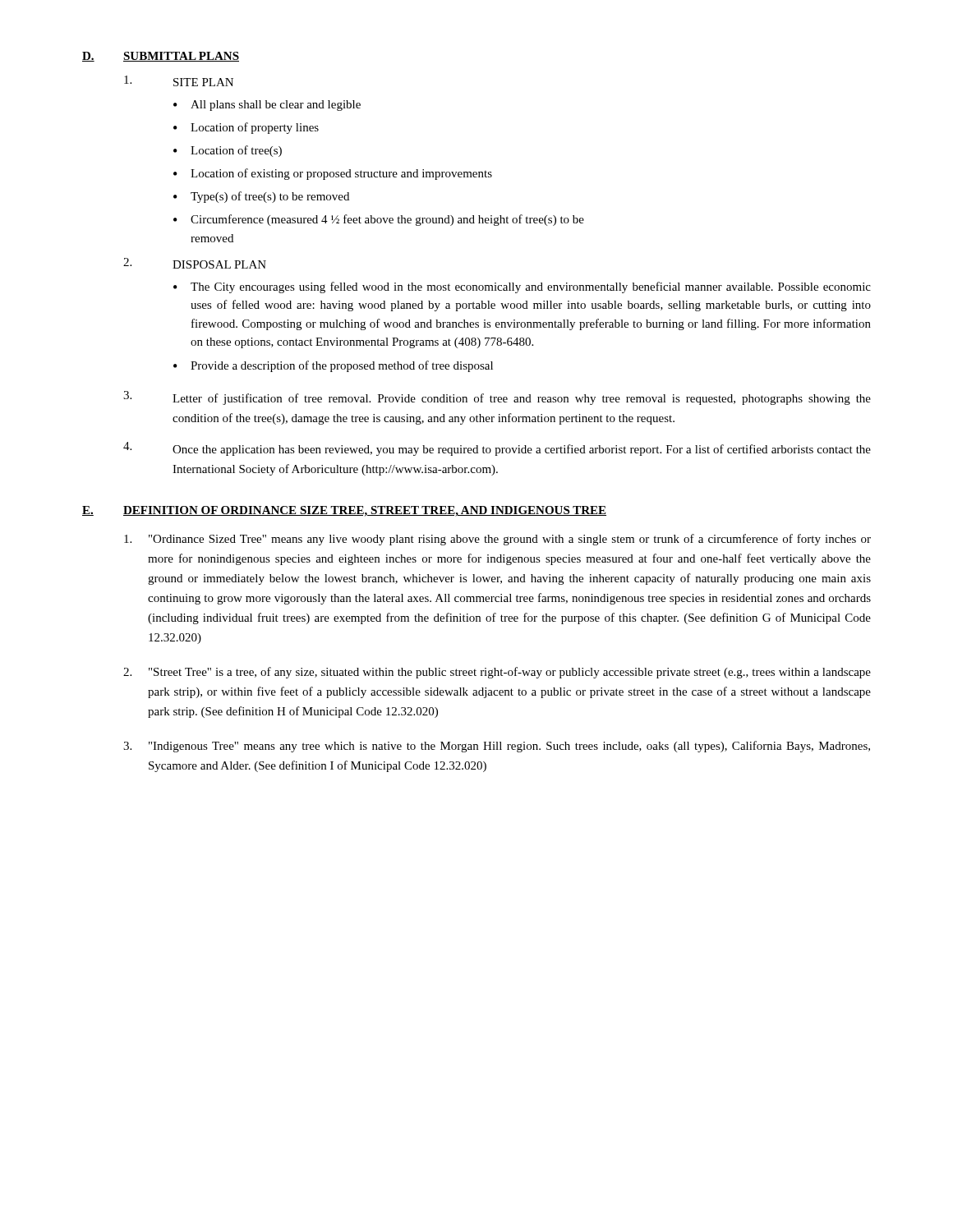Screen dimensions: 1232x953
Task: Point to the block starting "• Type(s) of tree(s) to be removed"
Action: point(261,198)
